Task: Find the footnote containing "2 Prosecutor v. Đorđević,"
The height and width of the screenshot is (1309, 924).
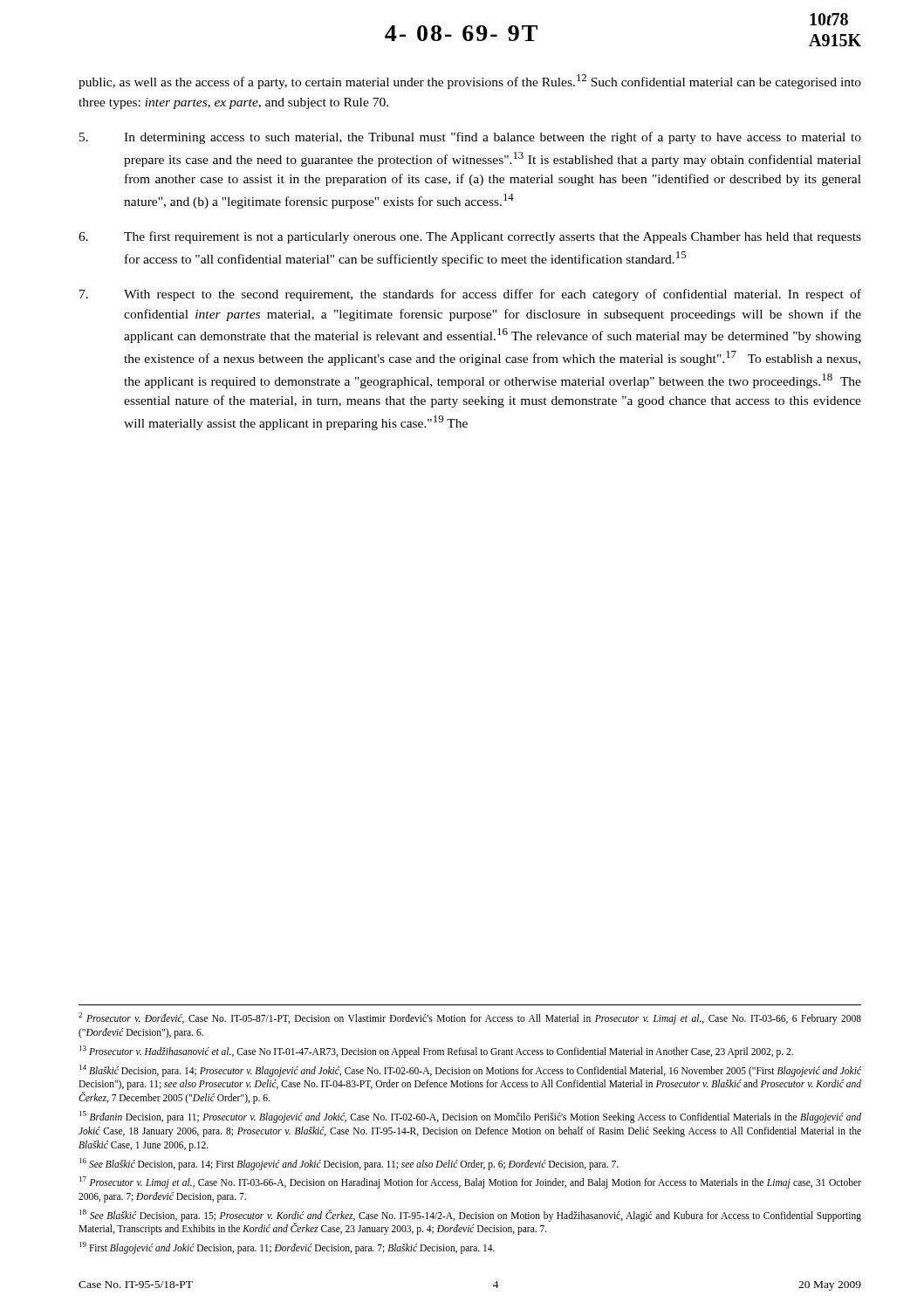Action: [470, 1133]
